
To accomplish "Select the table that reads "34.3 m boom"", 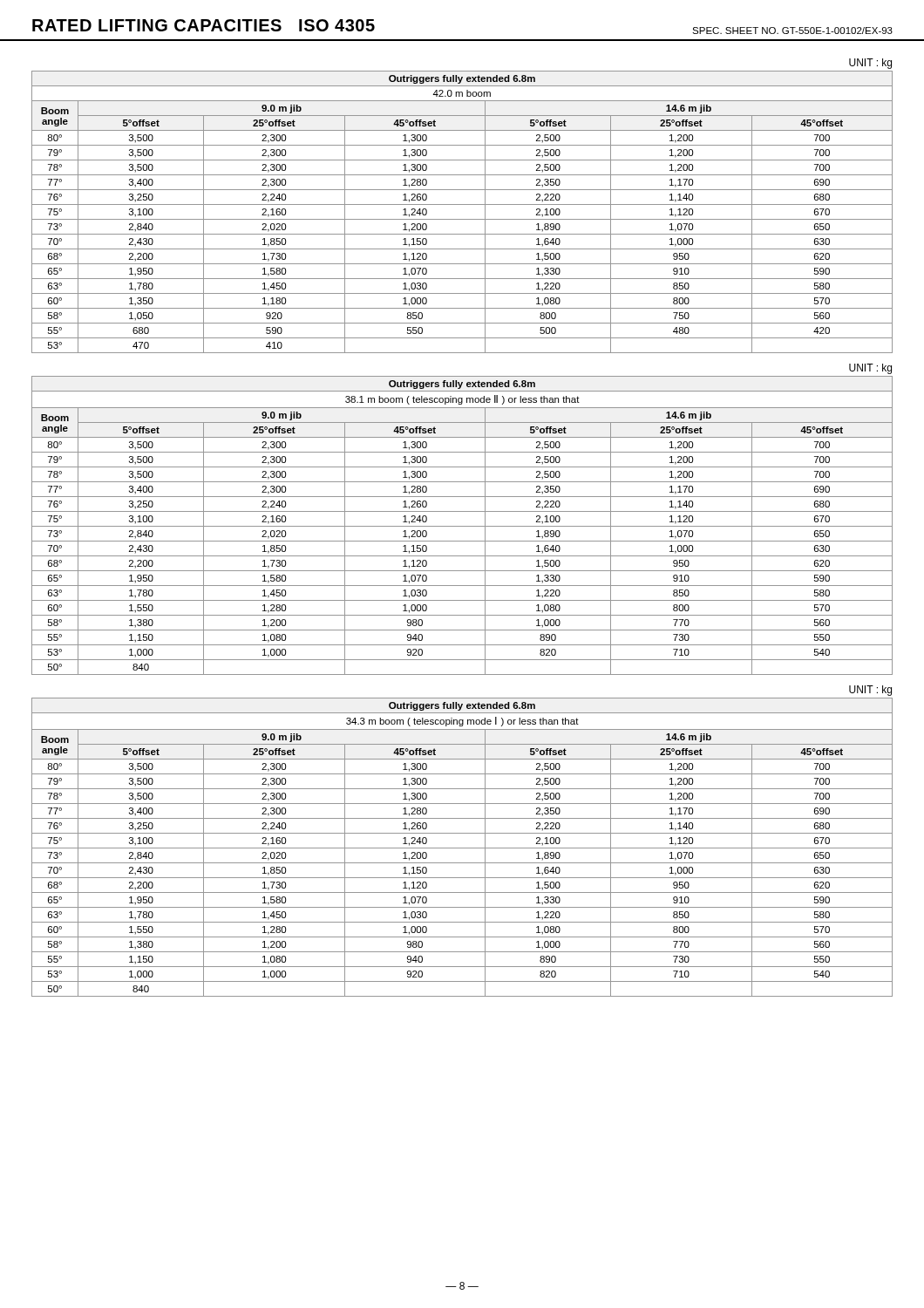I will [462, 847].
